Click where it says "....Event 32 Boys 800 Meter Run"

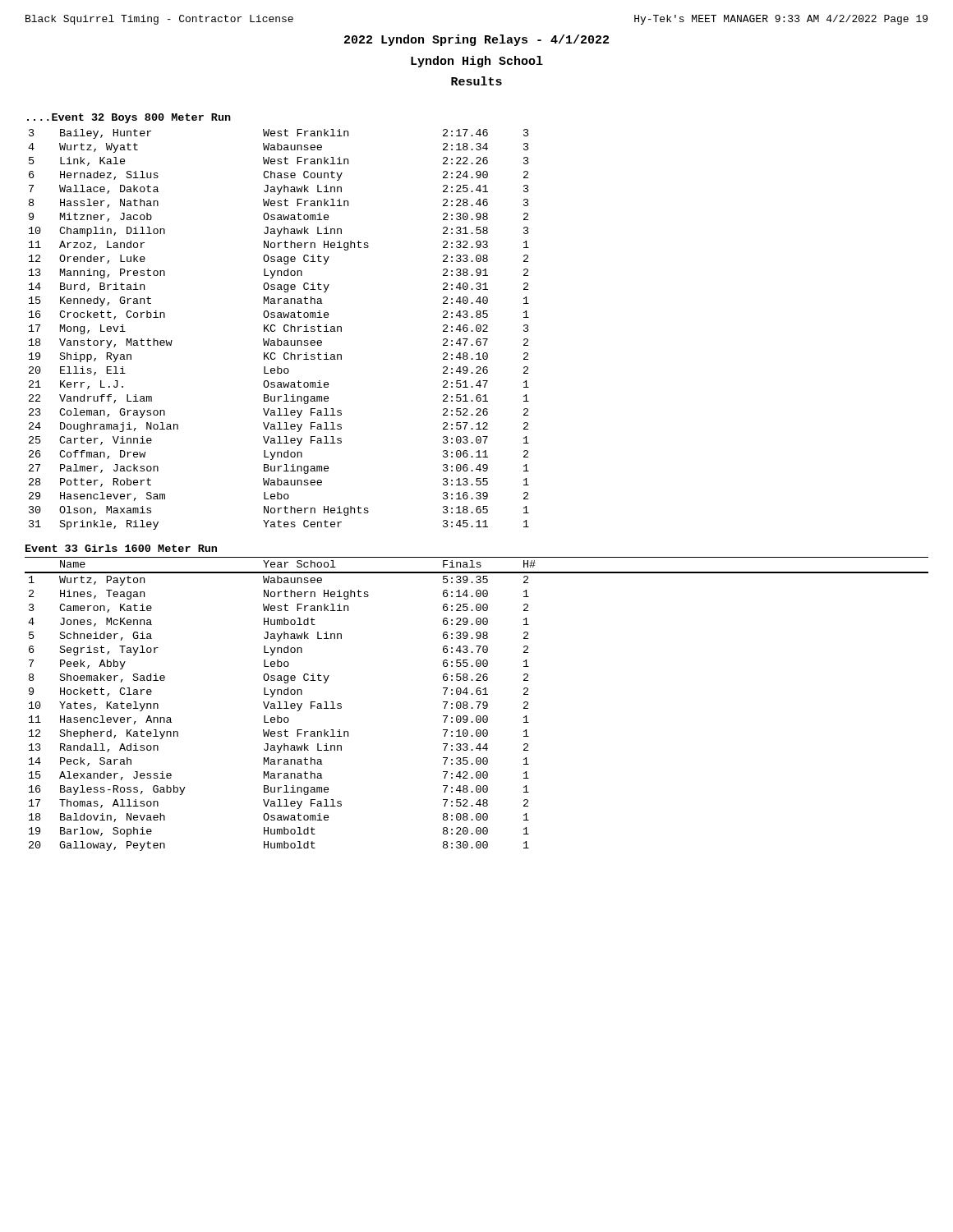point(128,117)
